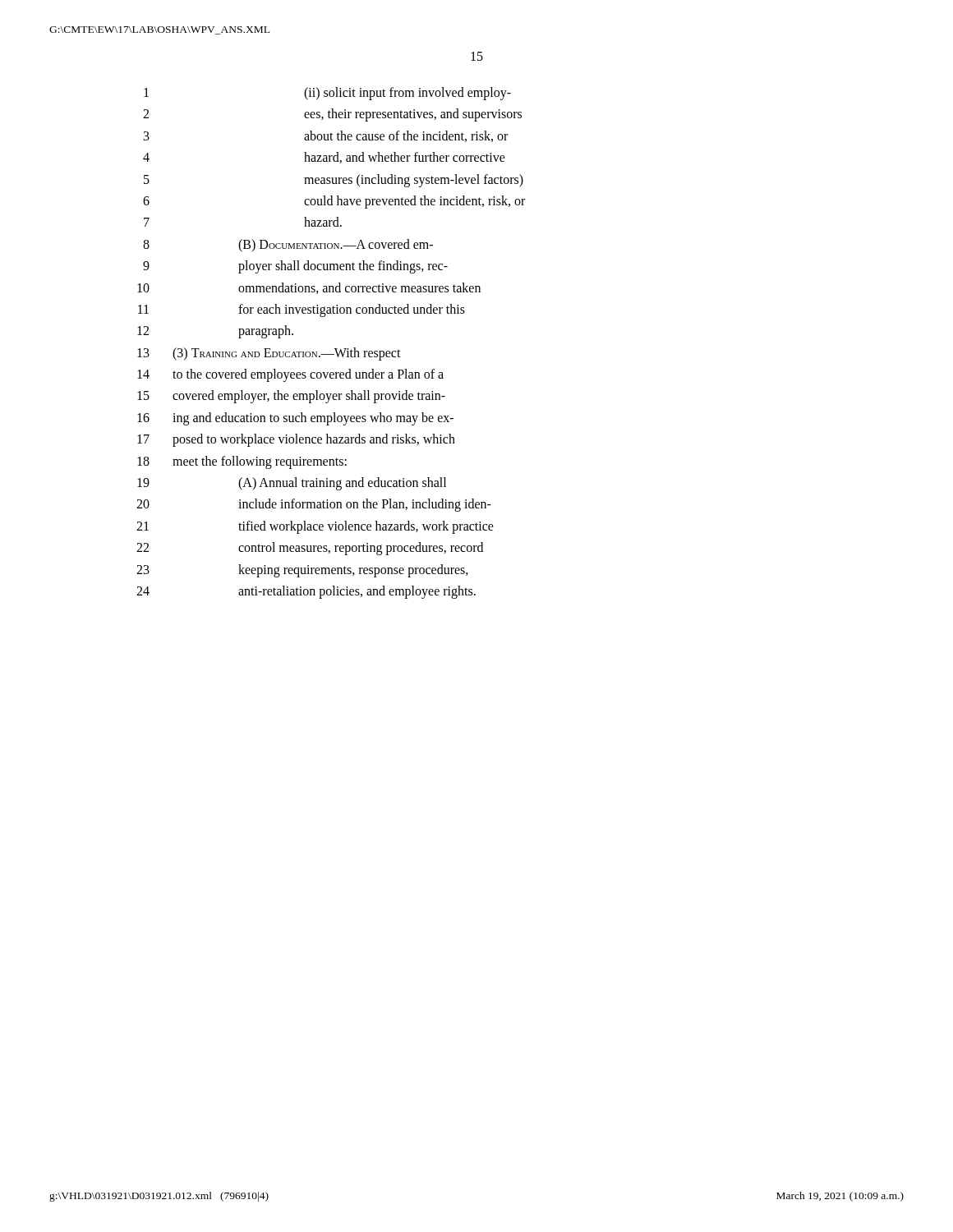The width and height of the screenshot is (953, 1232).
Task: Locate the passage starting "3 about the cause of the incident, risk,"
Action: pyautogui.click(x=476, y=136)
